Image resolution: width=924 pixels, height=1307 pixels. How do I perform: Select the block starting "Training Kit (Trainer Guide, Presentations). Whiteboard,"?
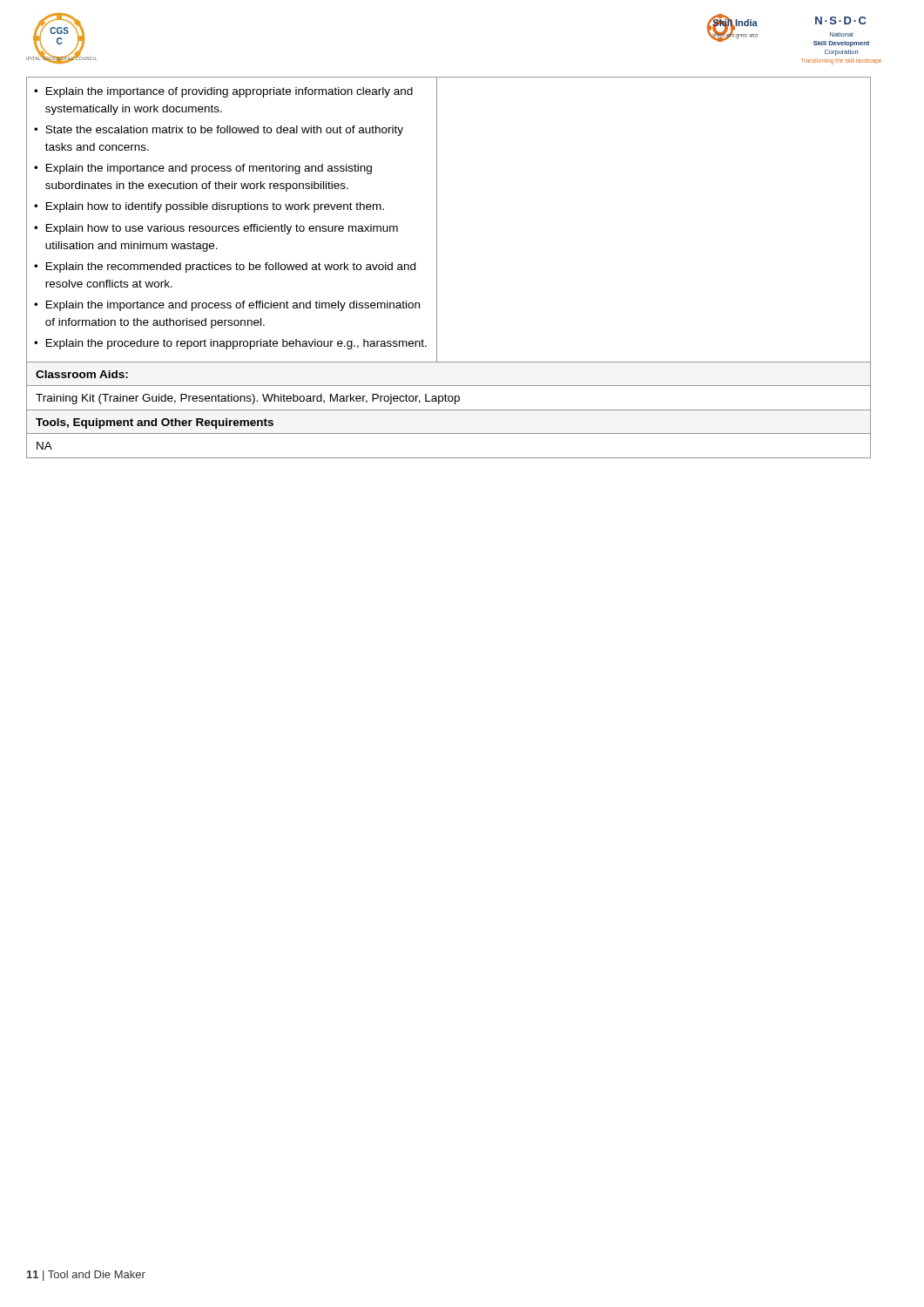pos(248,398)
